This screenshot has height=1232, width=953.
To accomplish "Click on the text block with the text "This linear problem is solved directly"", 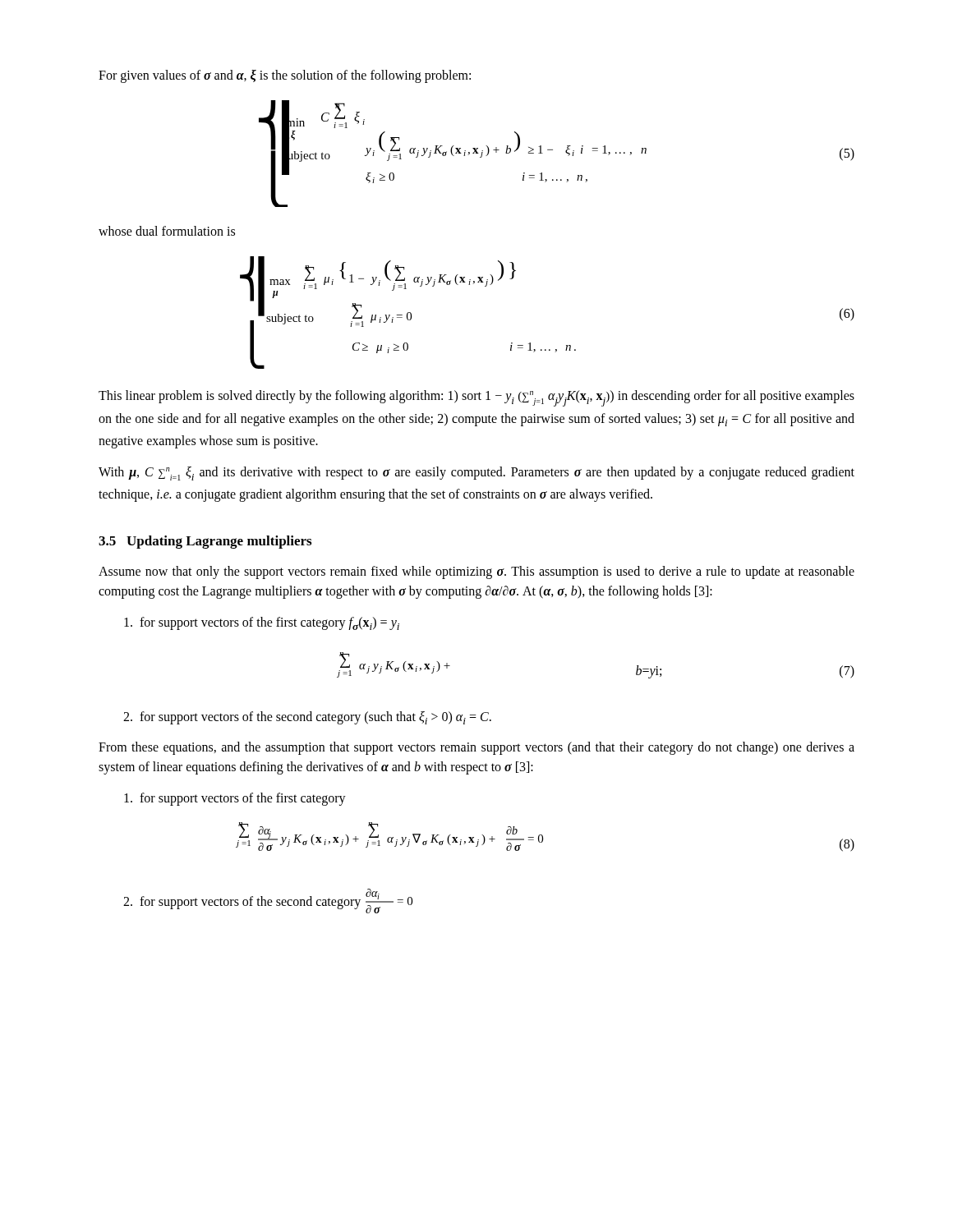I will pyautogui.click(x=476, y=418).
